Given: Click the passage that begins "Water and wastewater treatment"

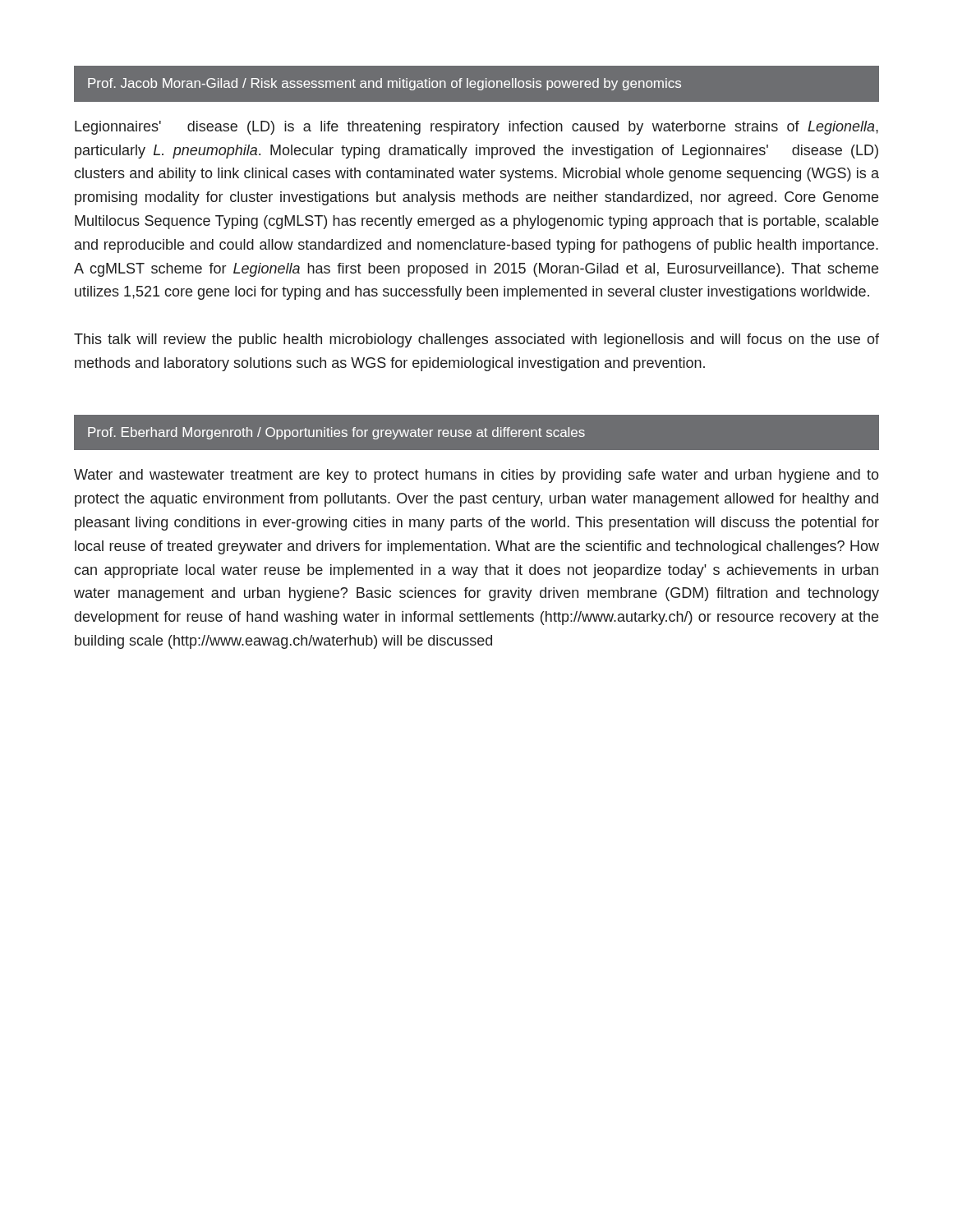Looking at the screenshot, I should pyautogui.click(x=476, y=558).
